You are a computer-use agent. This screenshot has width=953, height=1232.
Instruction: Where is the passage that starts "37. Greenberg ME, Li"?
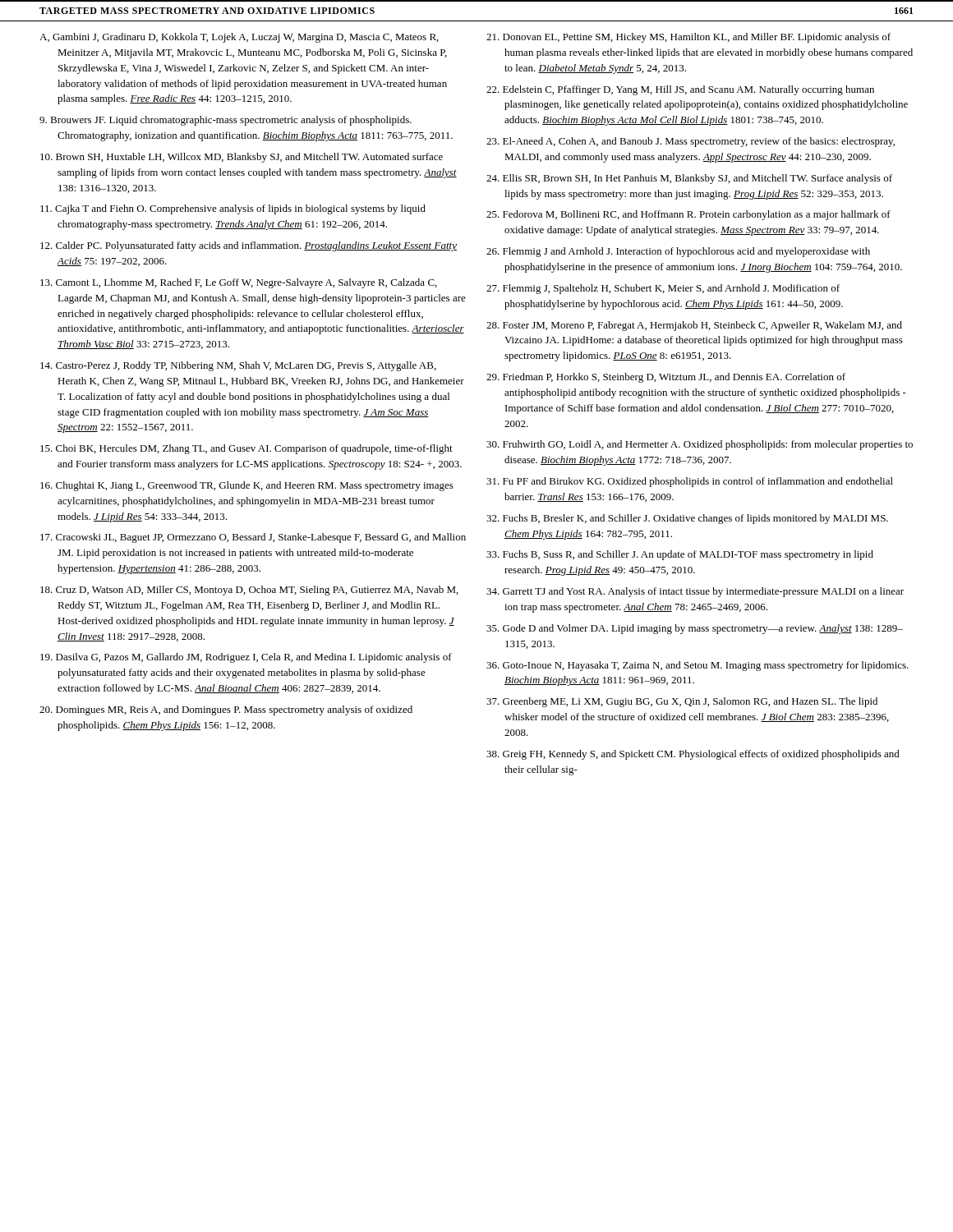(x=688, y=717)
